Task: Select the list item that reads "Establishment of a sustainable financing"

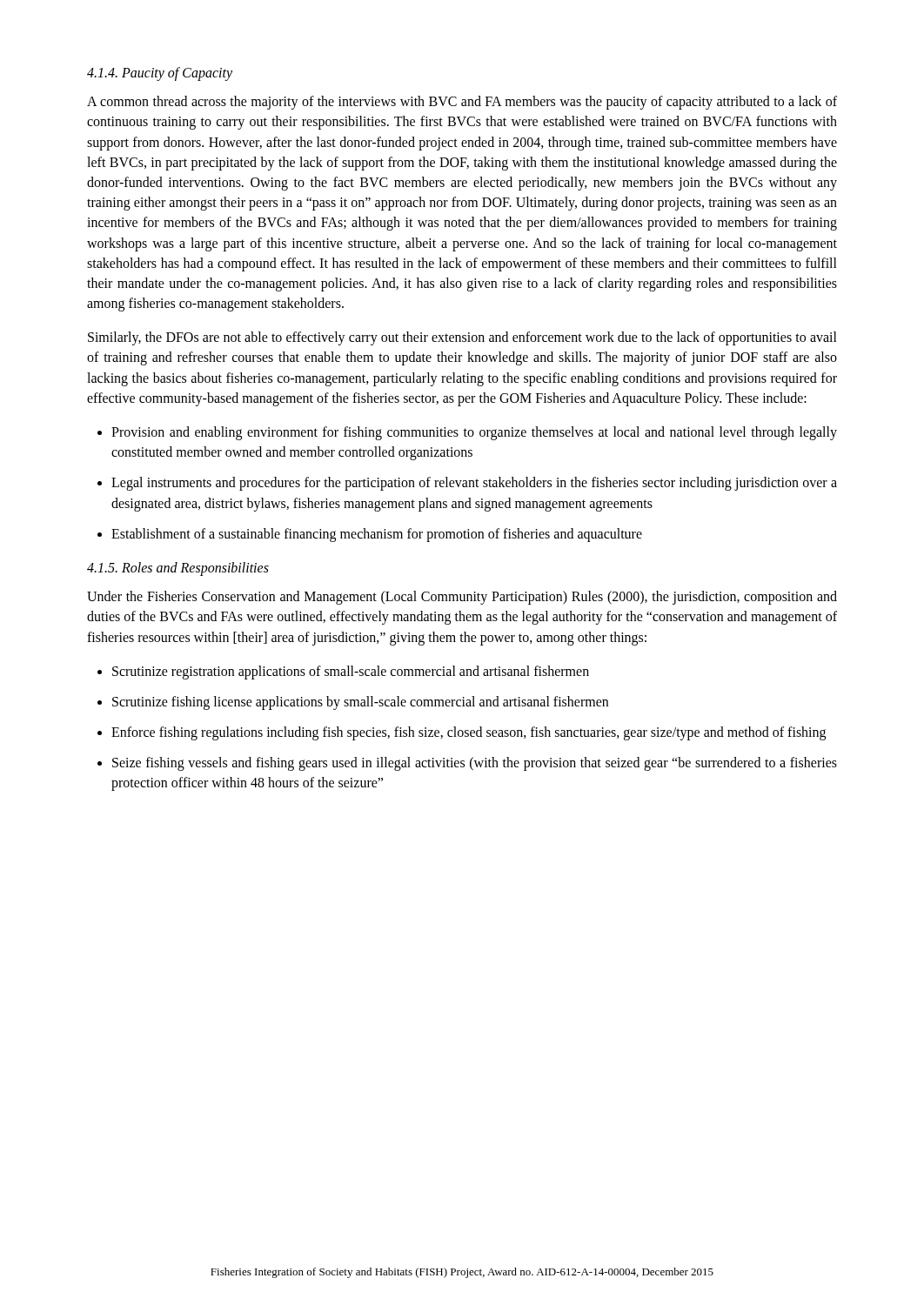Action: pos(377,534)
